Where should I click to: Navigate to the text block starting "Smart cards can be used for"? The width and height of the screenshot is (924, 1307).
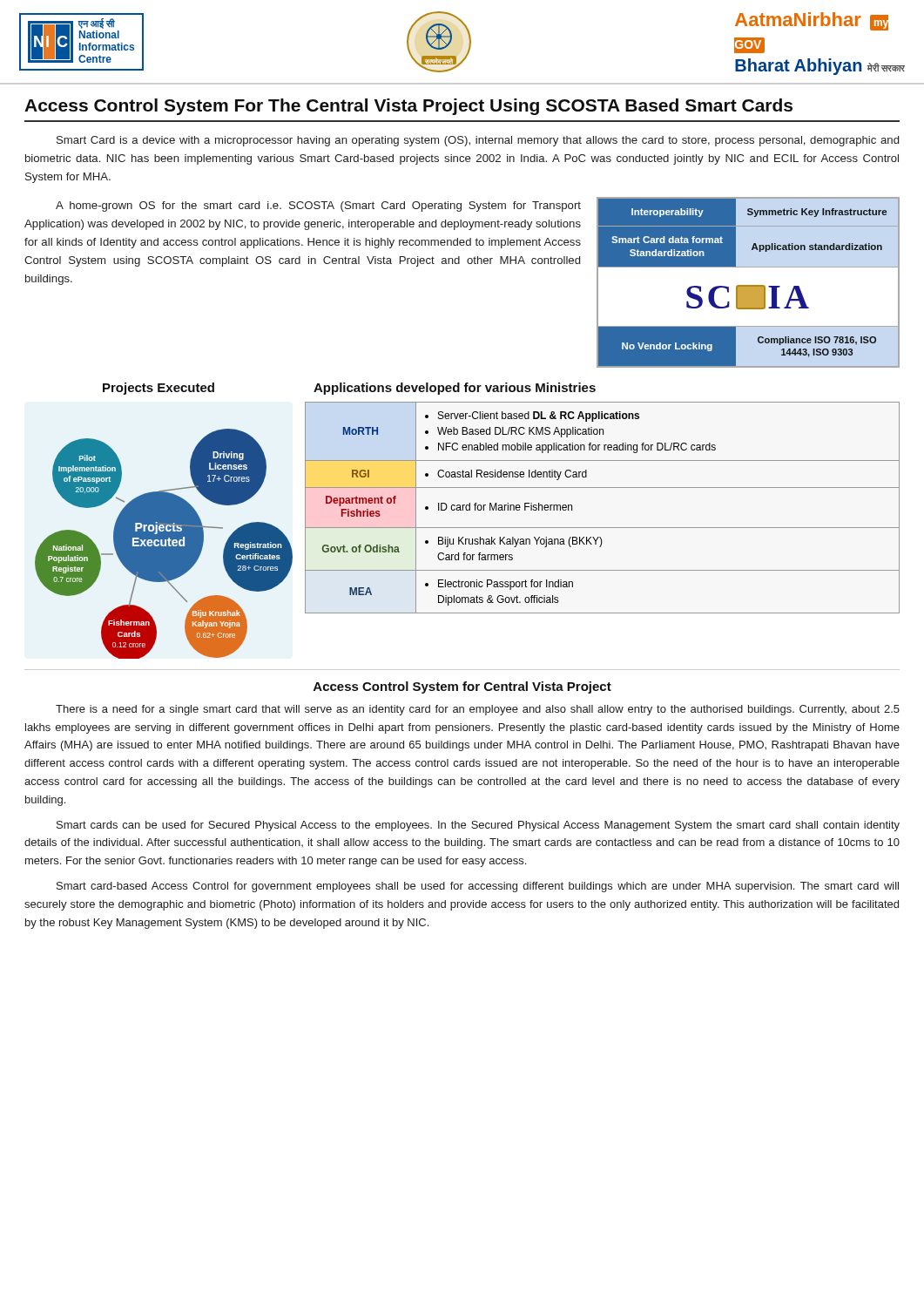(x=462, y=842)
